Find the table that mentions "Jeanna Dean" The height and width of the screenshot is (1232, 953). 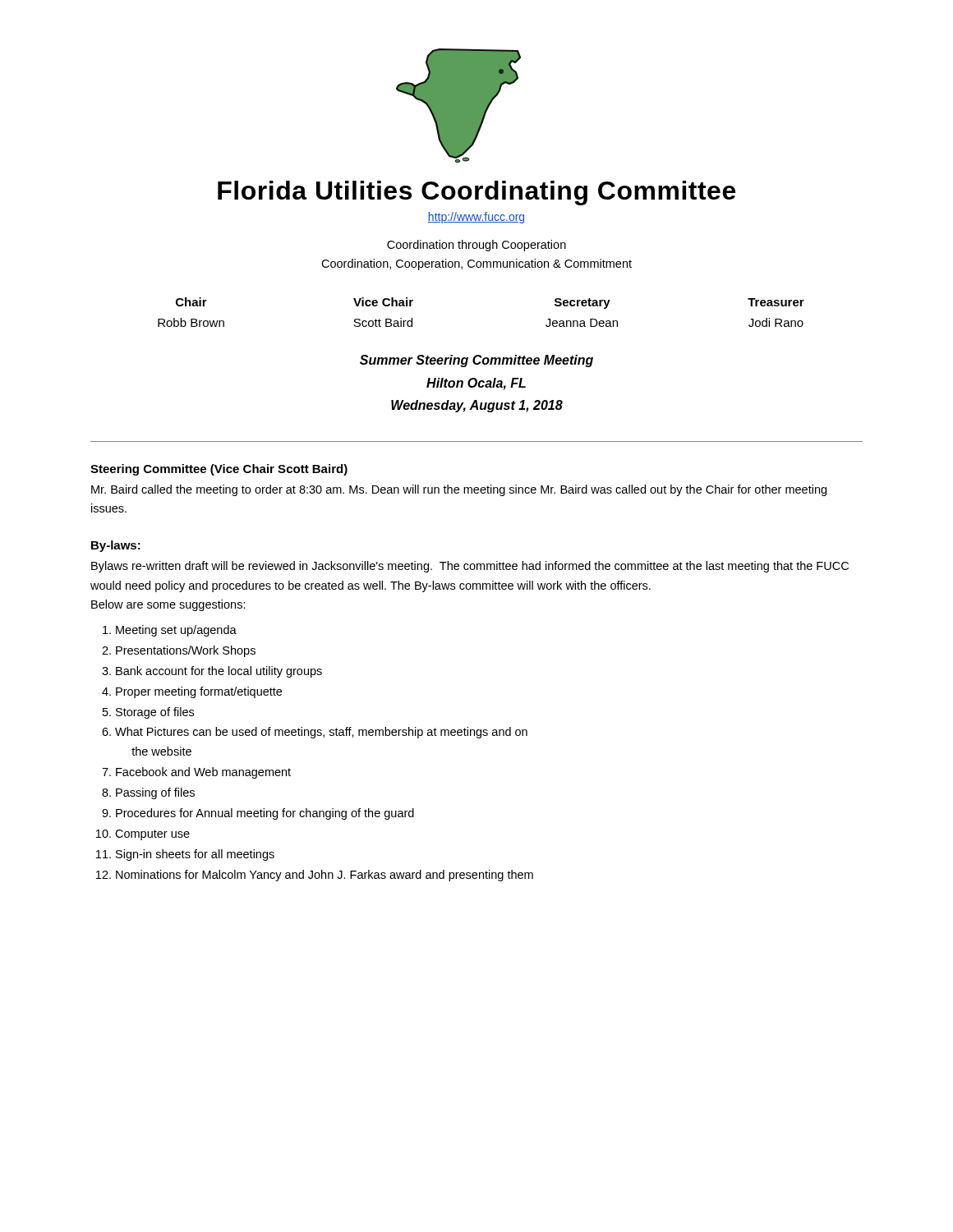click(x=476, y=312)
